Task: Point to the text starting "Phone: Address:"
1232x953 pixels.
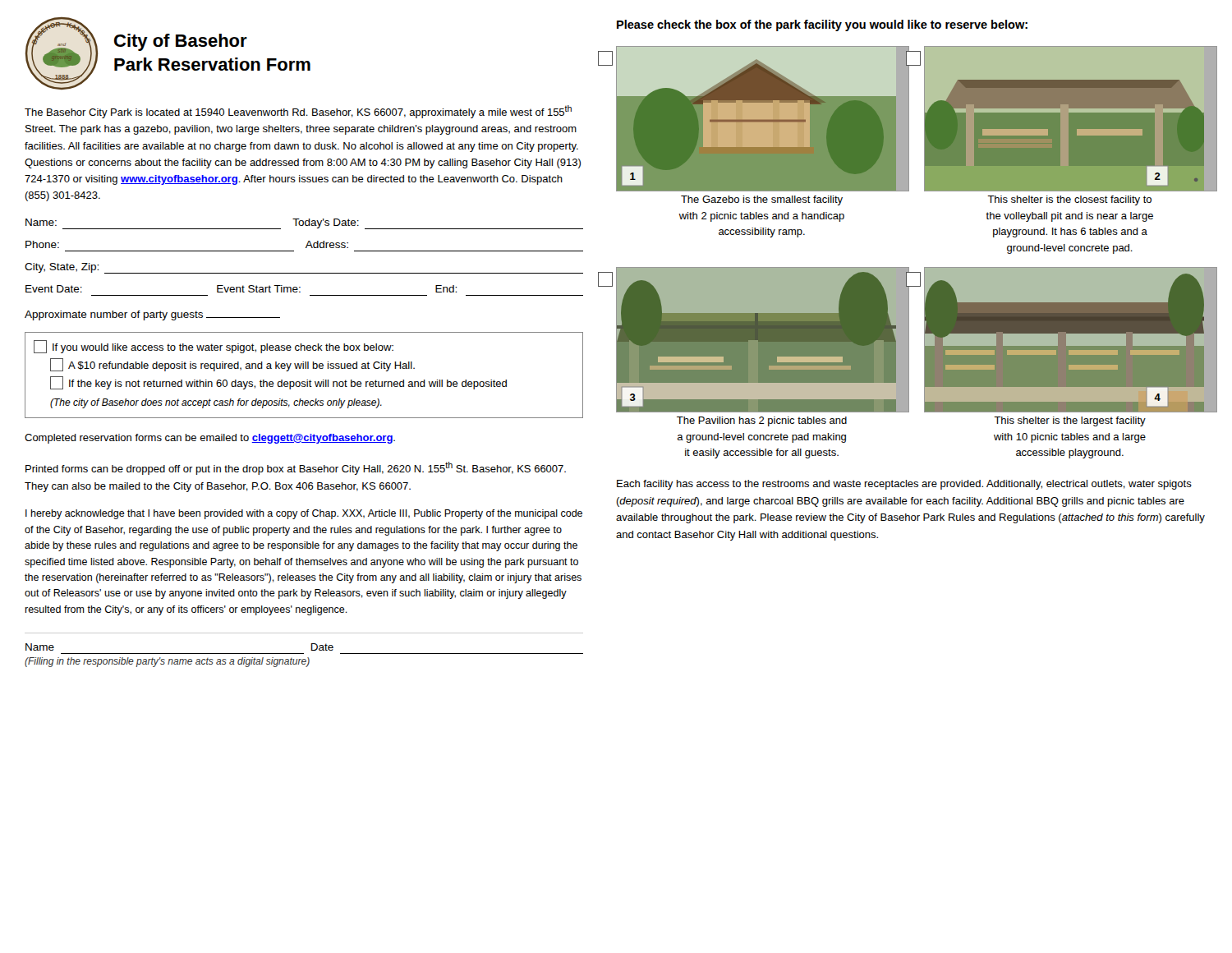Action: click(304, 245)
